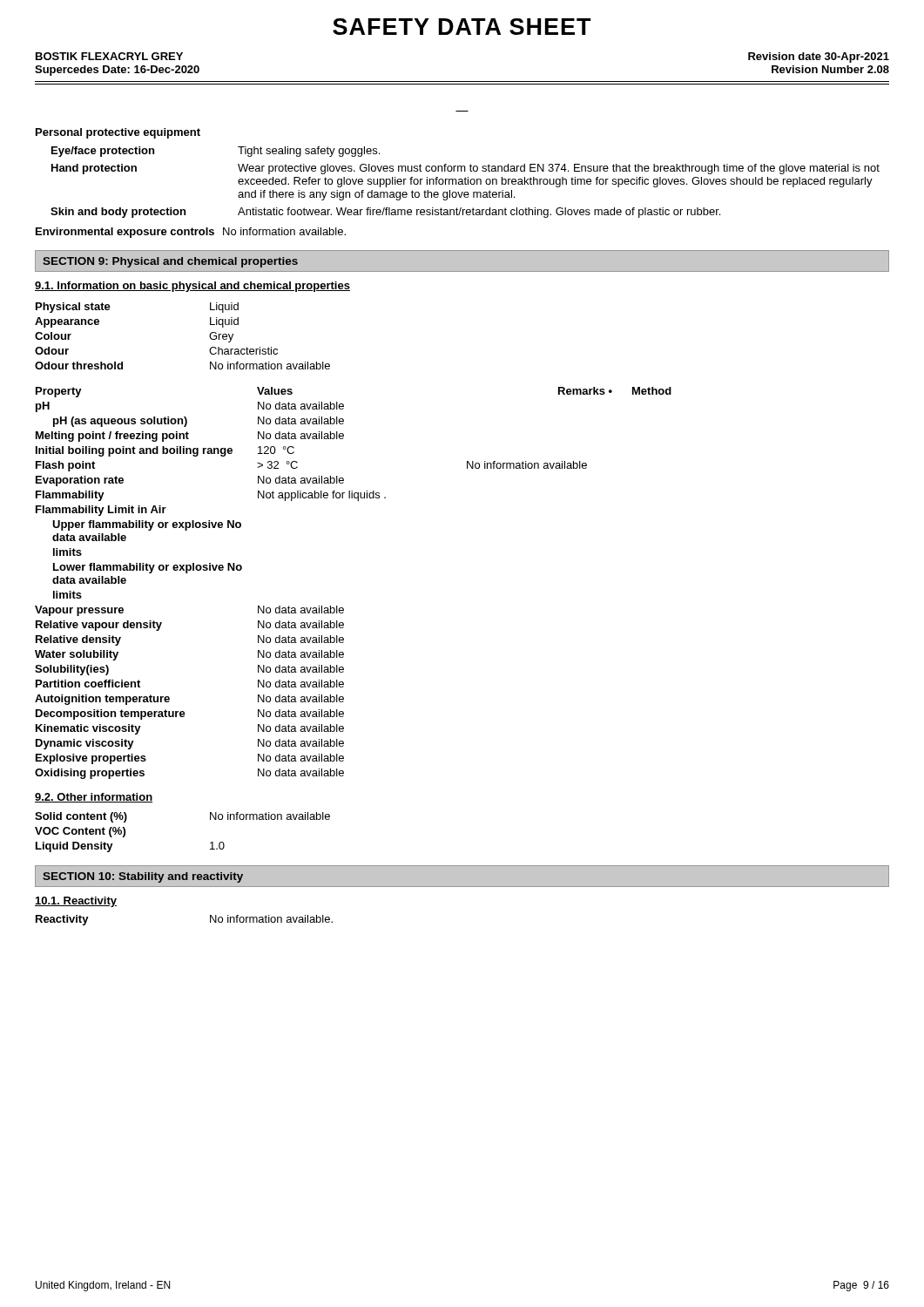Click where it says "Environmental exposure controls No information available."

pyautogui.click(x=191, y=233)
